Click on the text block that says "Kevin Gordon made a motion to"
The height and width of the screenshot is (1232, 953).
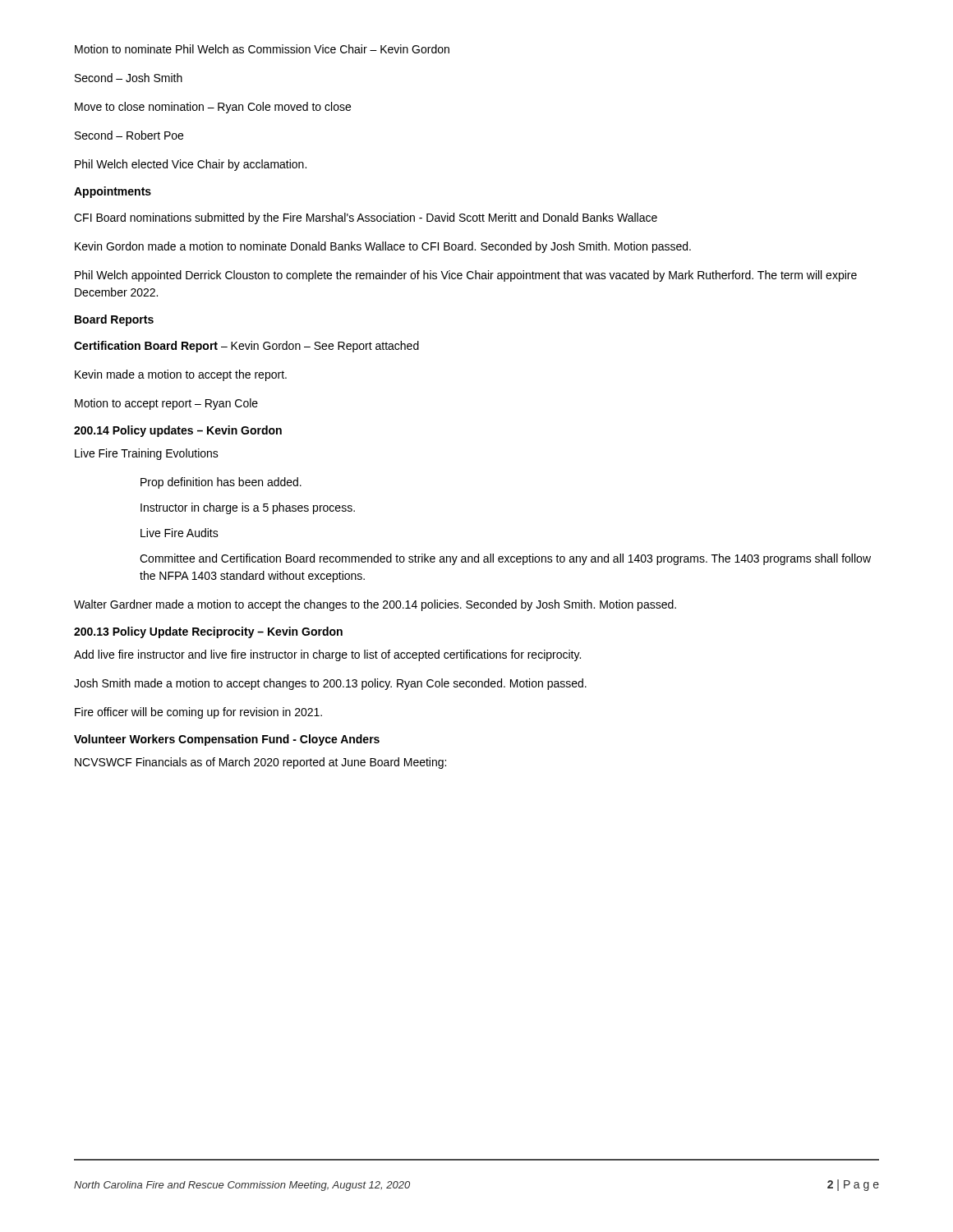coord(383,246)
